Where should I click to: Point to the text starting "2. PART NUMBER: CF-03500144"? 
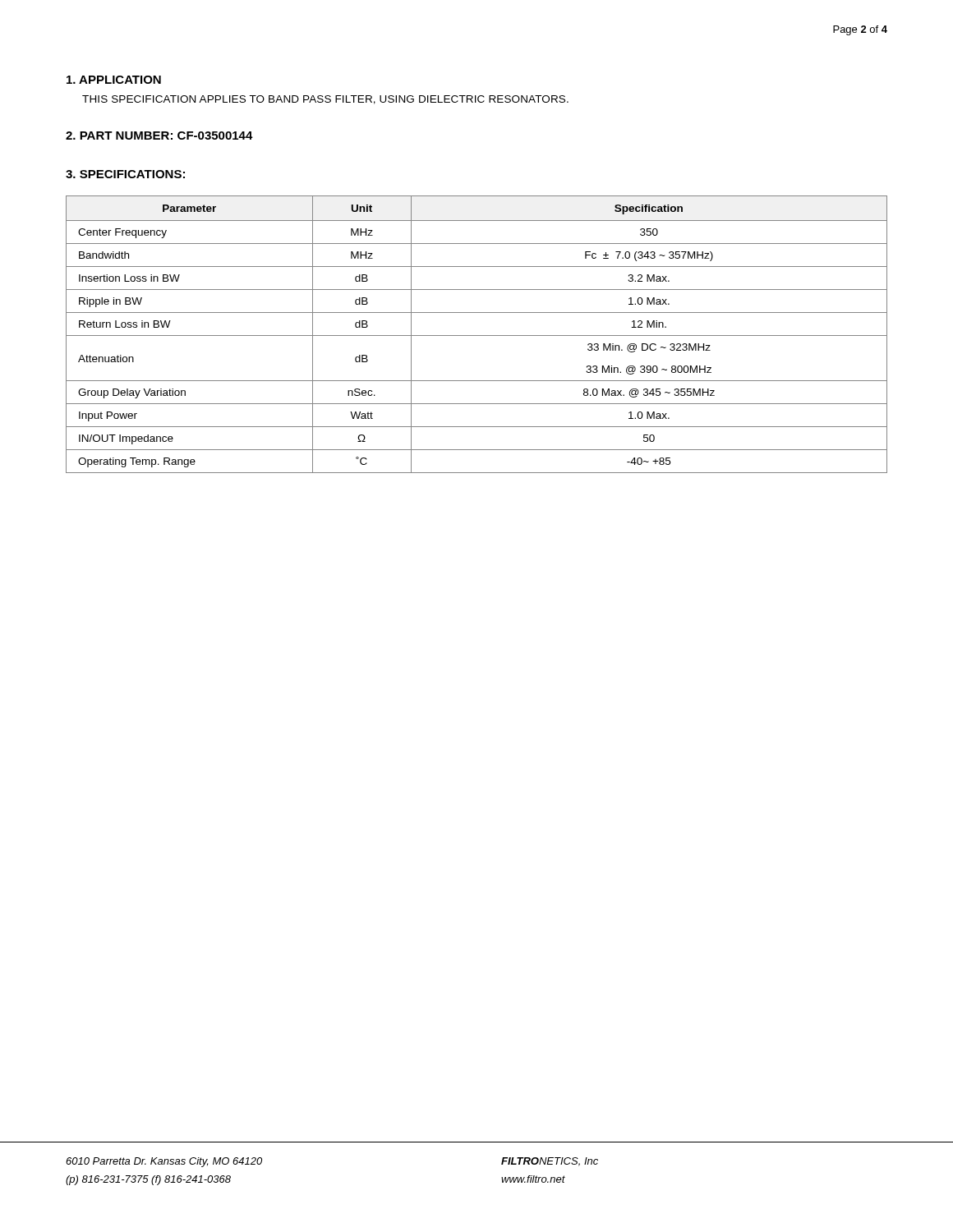[159, 135]
